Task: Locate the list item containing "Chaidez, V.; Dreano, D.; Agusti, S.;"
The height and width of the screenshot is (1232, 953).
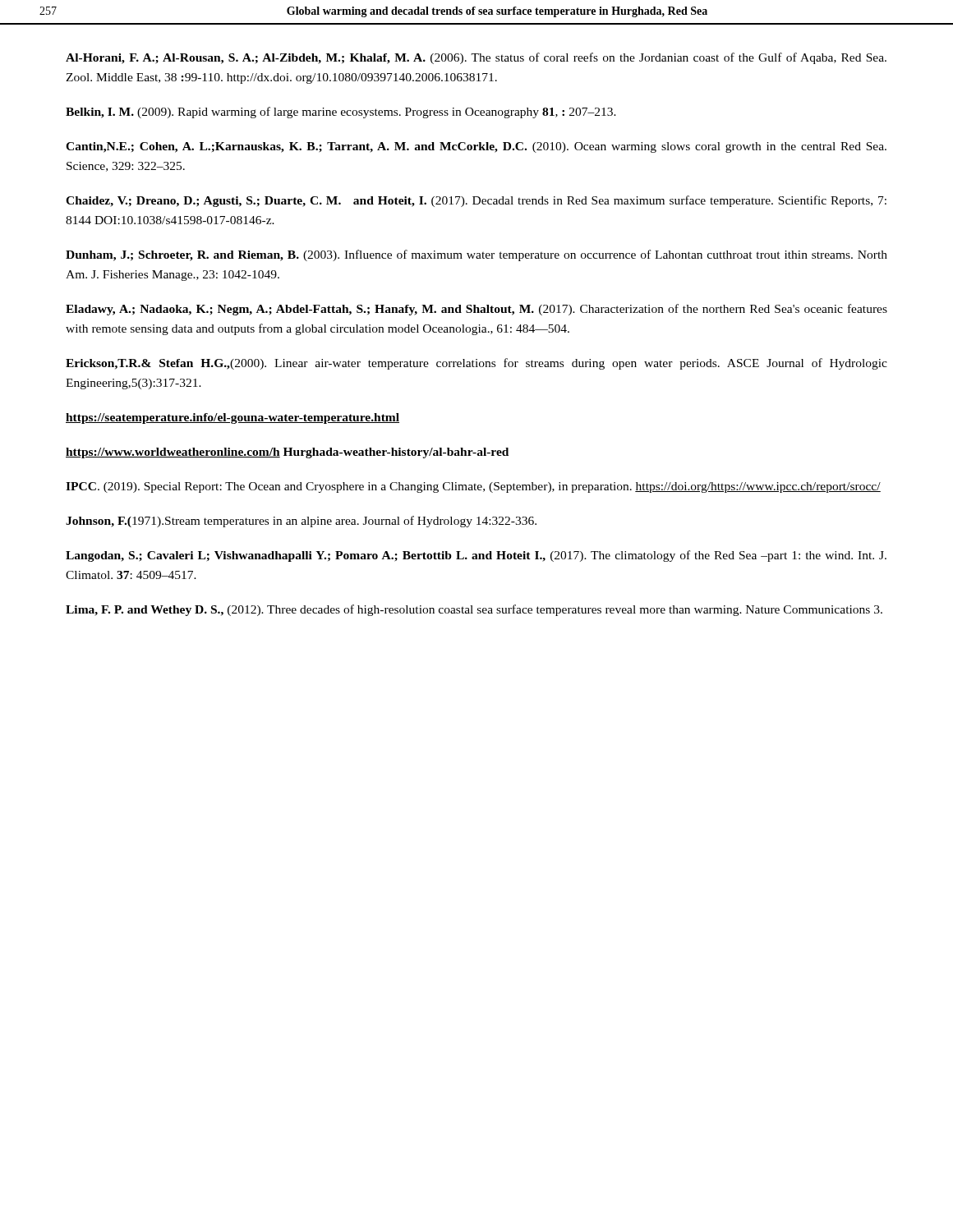Action: (476, 210)
